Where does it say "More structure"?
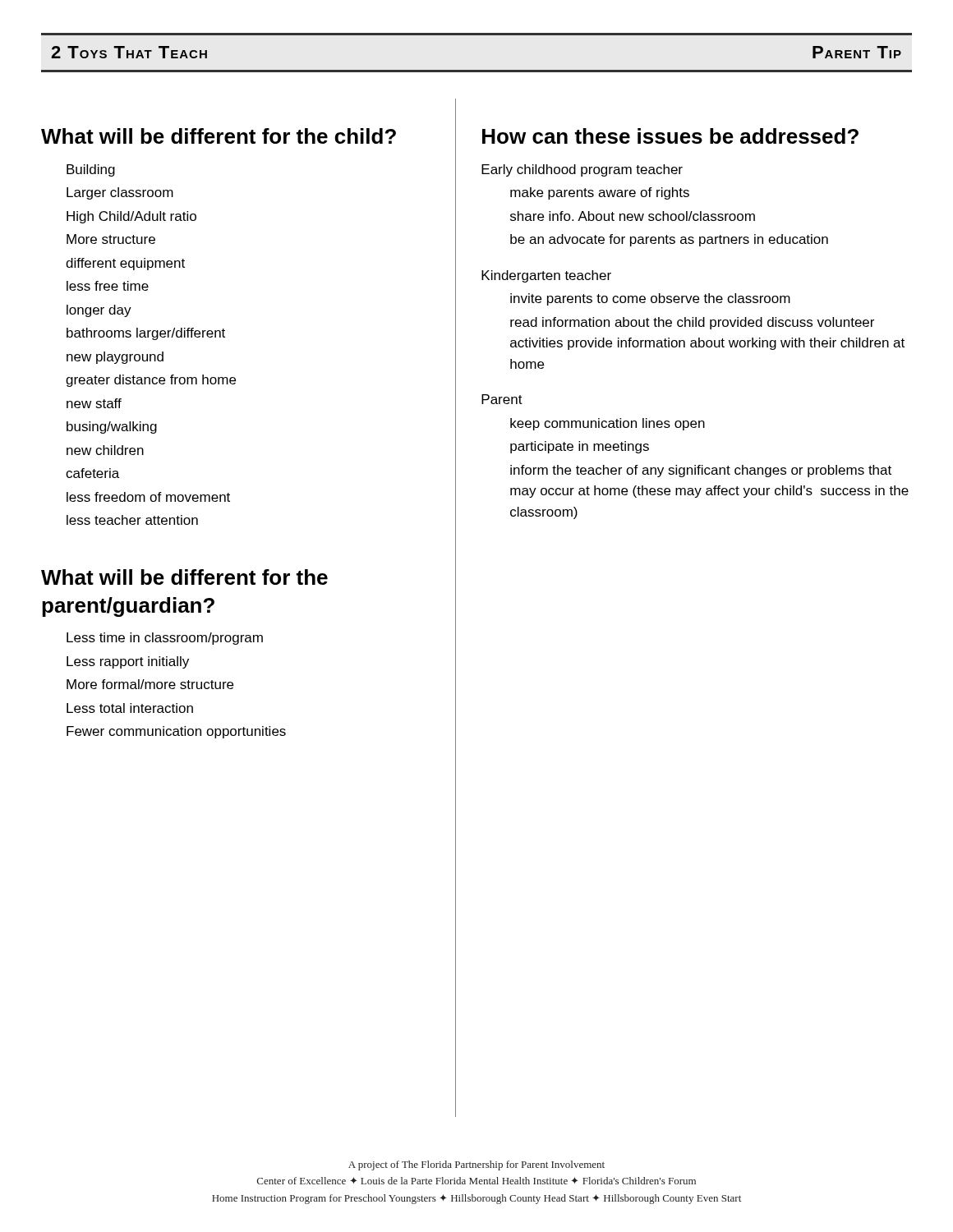 pyautogui.click(x=111, y=240)
